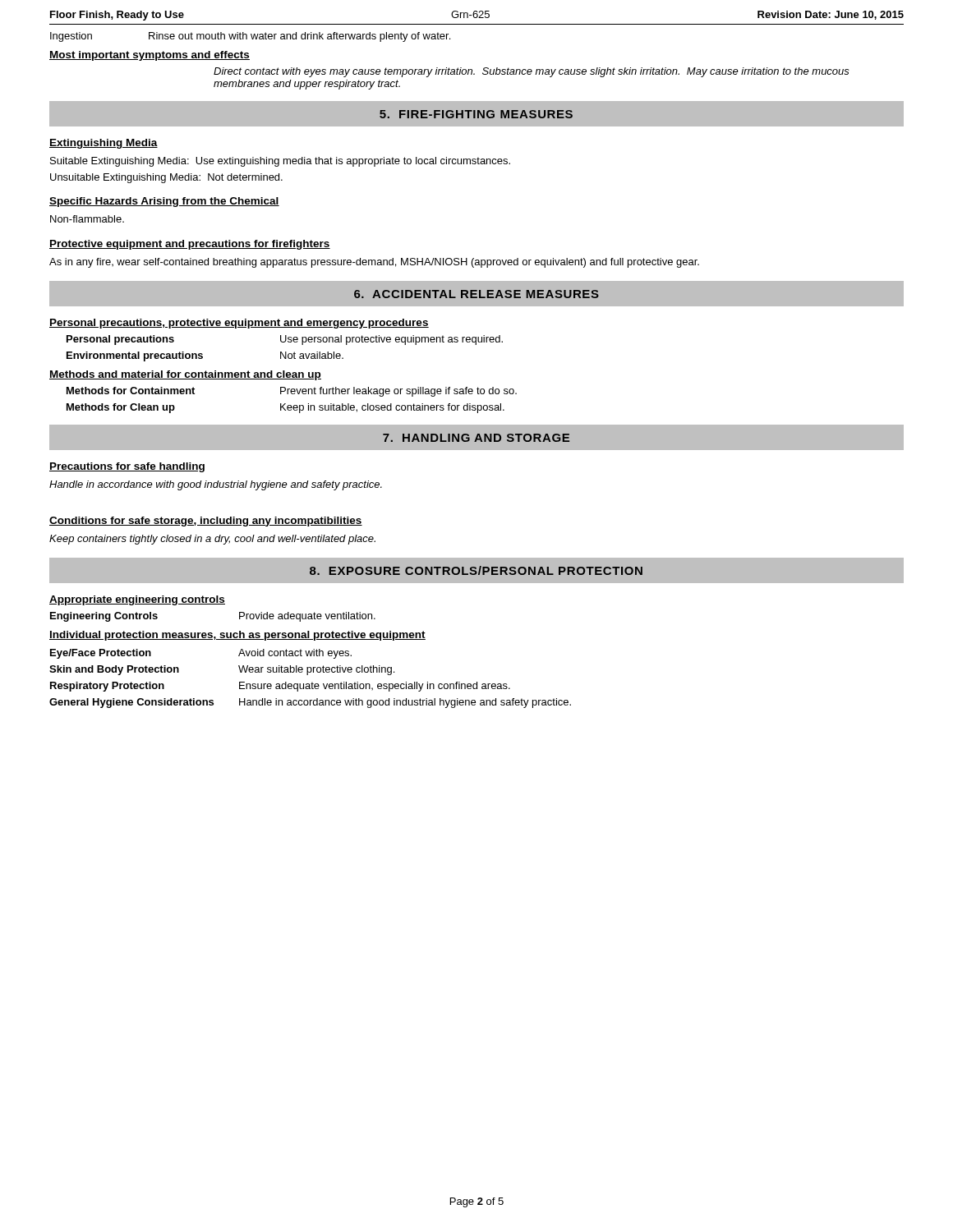Point to the block starting "As in any fire, wear self-contained"
The width and height of the screenshot is (953, 1232).
coord(476,261)
